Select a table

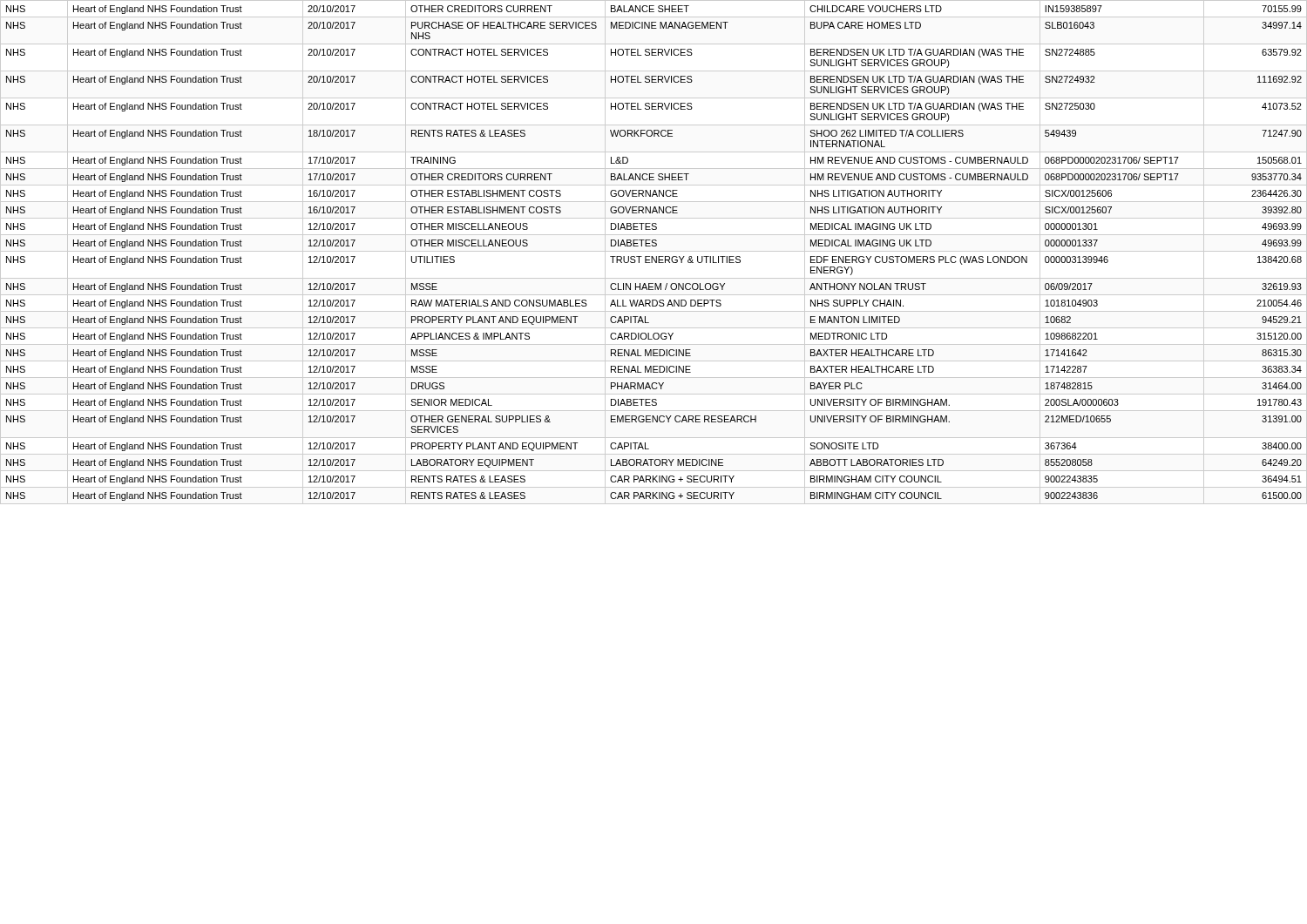tap(654, 252)
